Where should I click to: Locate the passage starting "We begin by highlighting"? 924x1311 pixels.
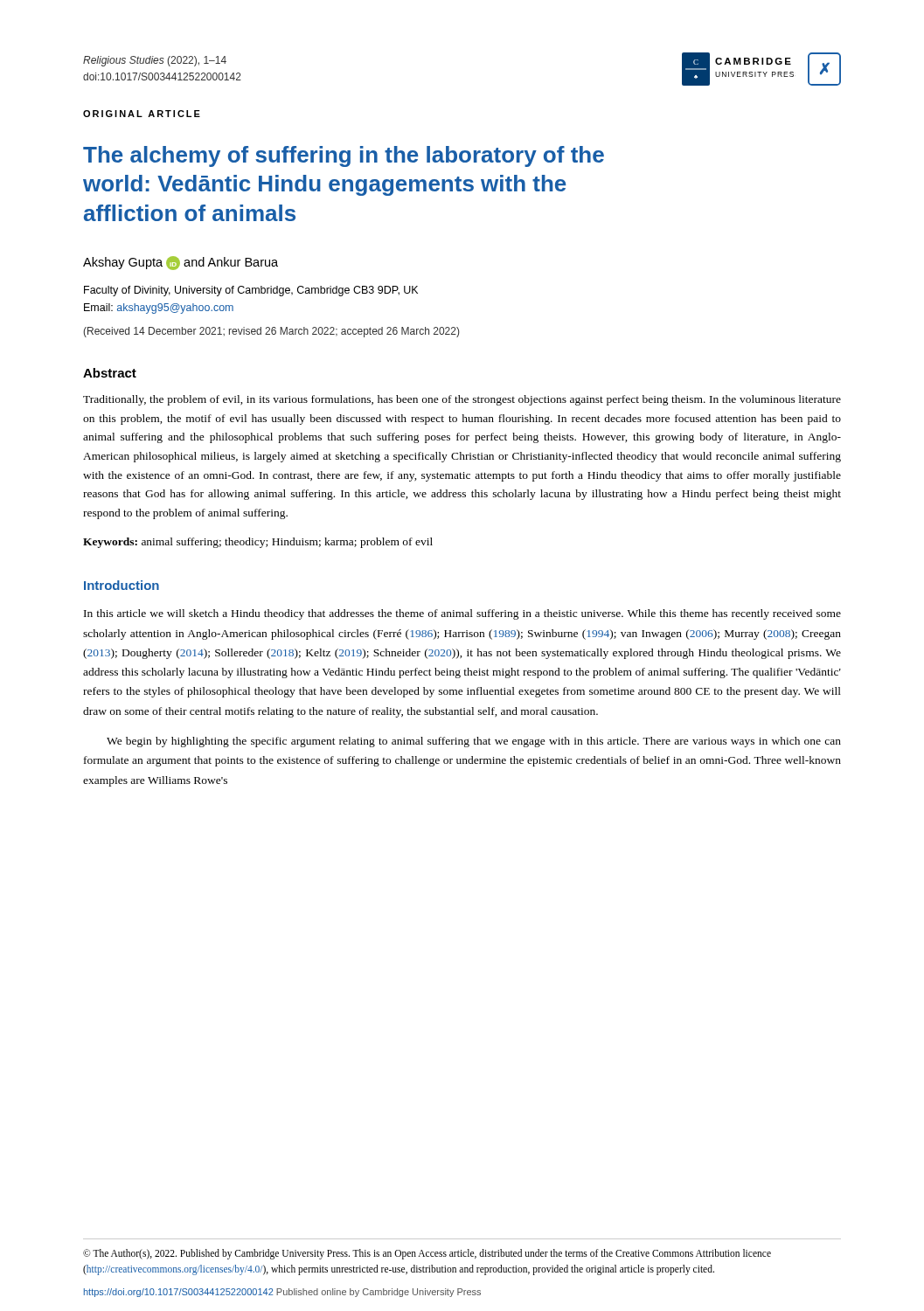(x=462, y=760)
